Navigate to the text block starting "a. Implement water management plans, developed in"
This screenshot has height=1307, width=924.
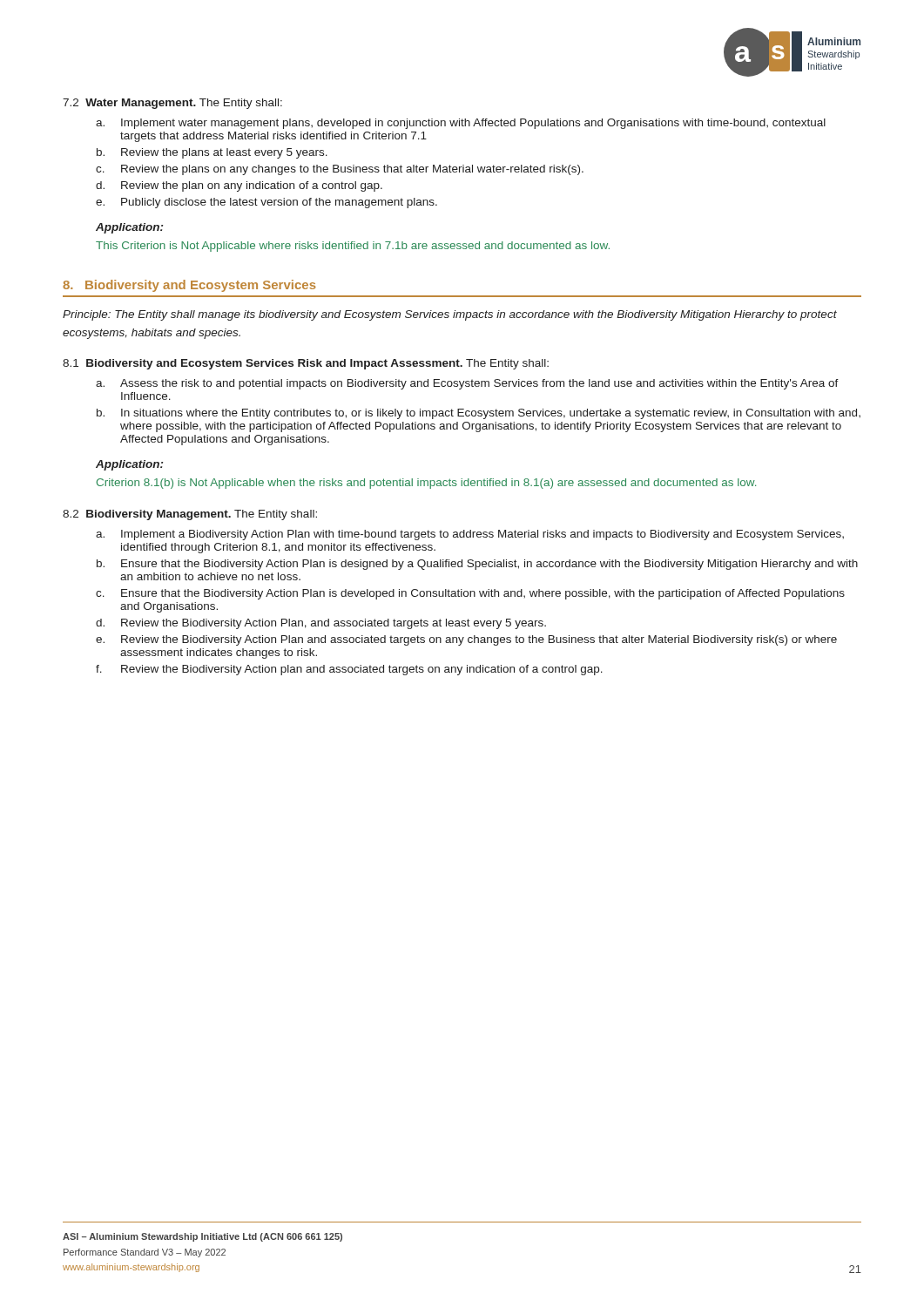tap(479, 129)
